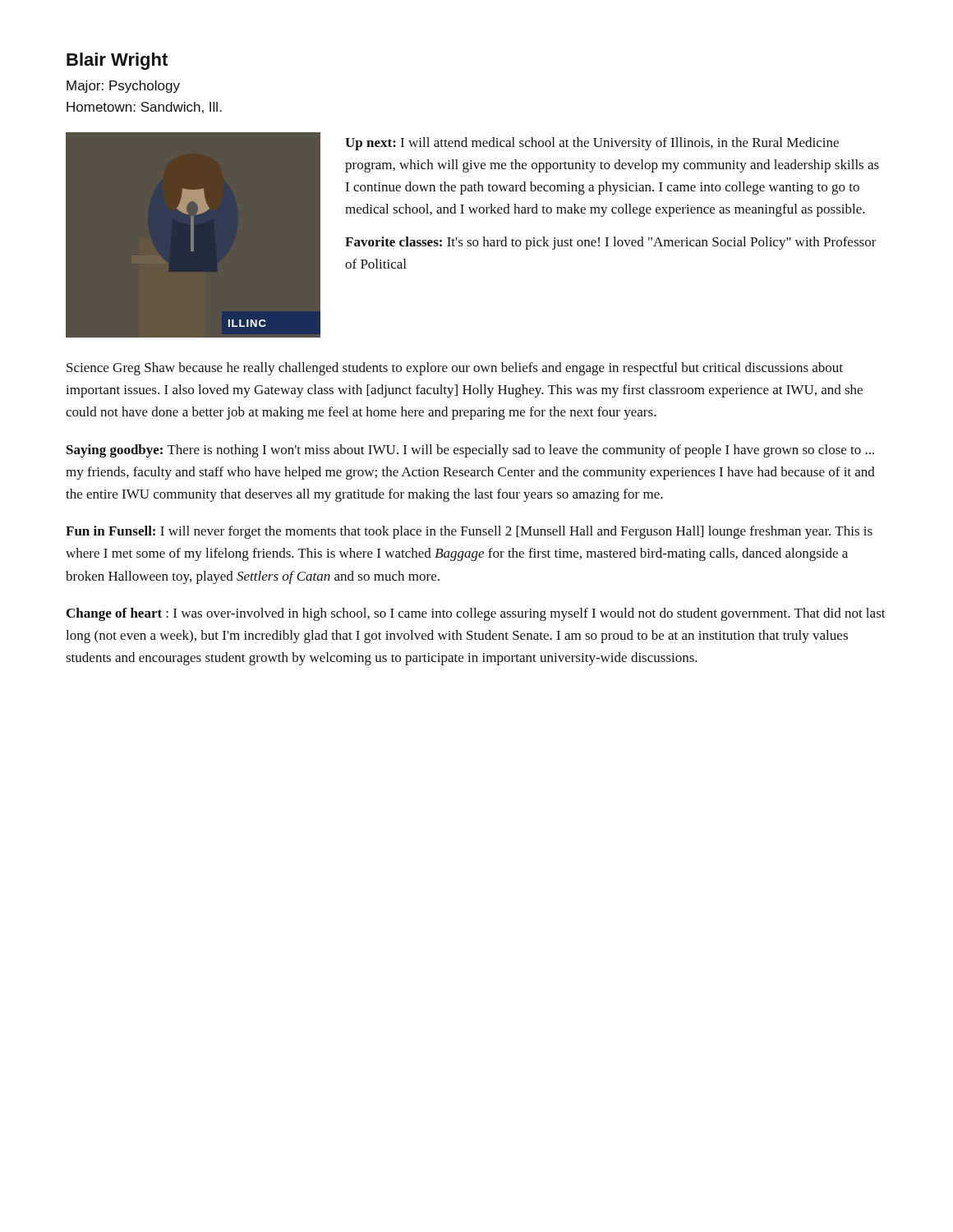
Task: Select the text block starting "Change of heart :"
Action: 475,635
